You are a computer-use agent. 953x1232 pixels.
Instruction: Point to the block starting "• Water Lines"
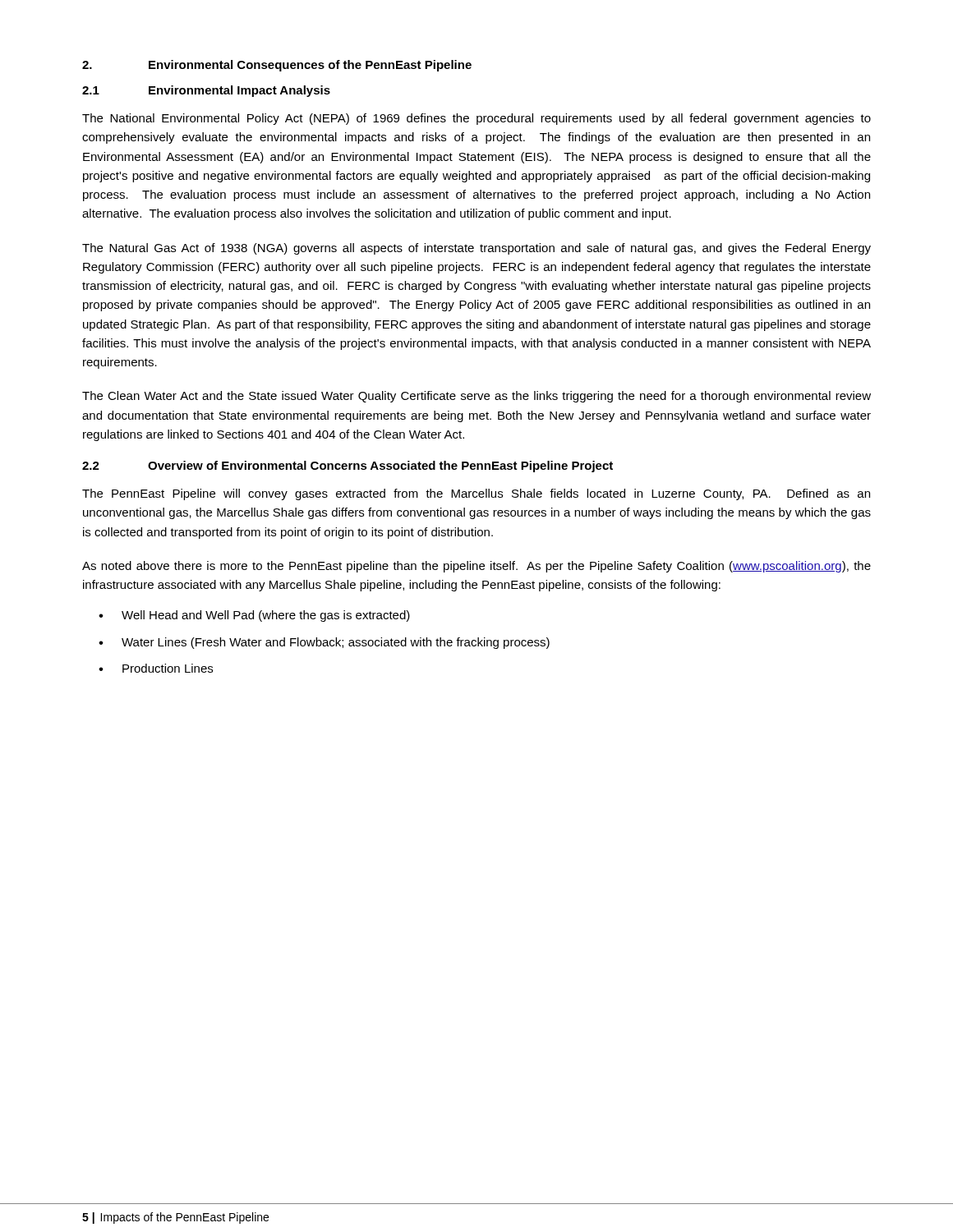(x=324, y=643)
